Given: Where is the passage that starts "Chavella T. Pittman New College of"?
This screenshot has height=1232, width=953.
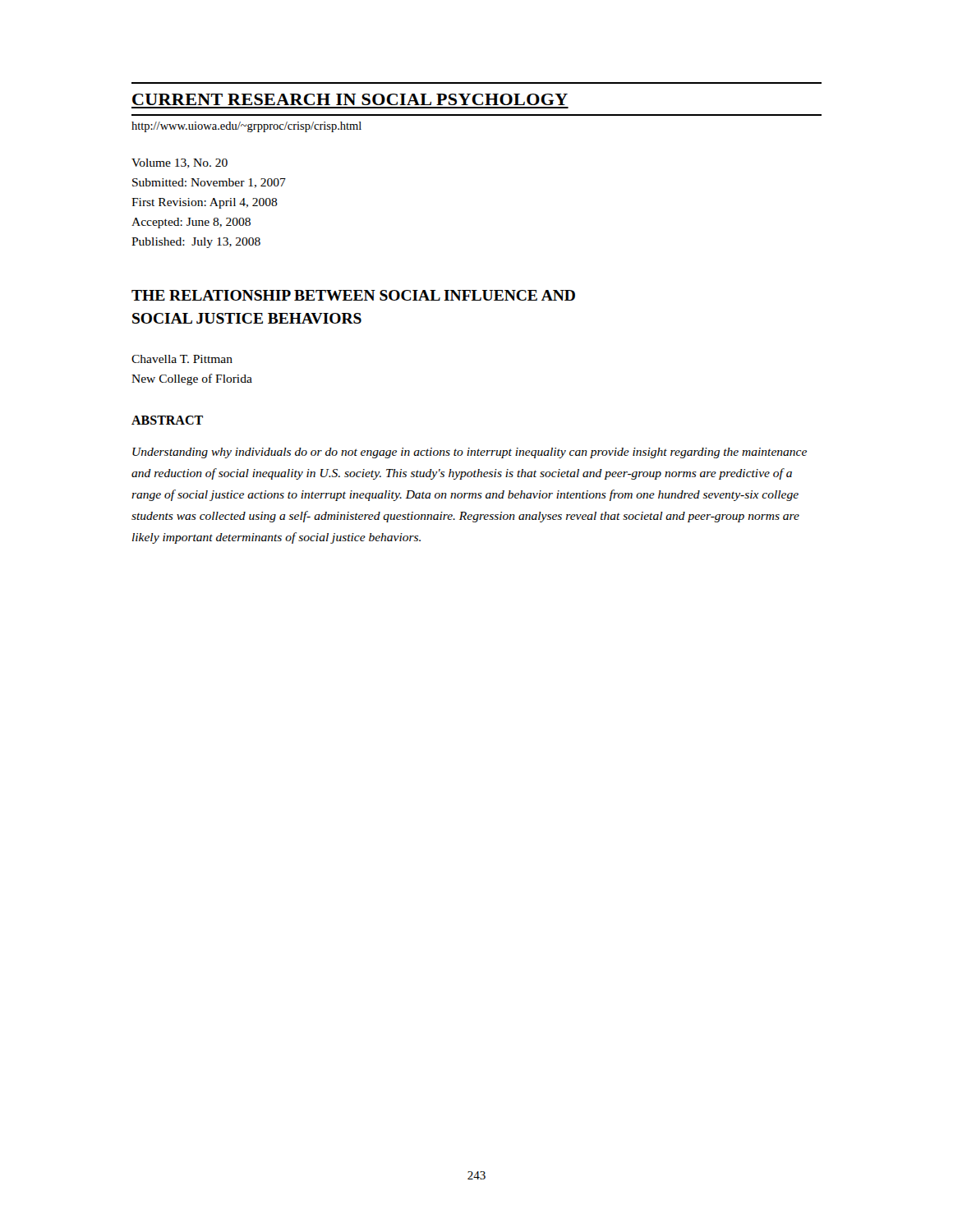Looking at the screenshot, I should point(192,368).
